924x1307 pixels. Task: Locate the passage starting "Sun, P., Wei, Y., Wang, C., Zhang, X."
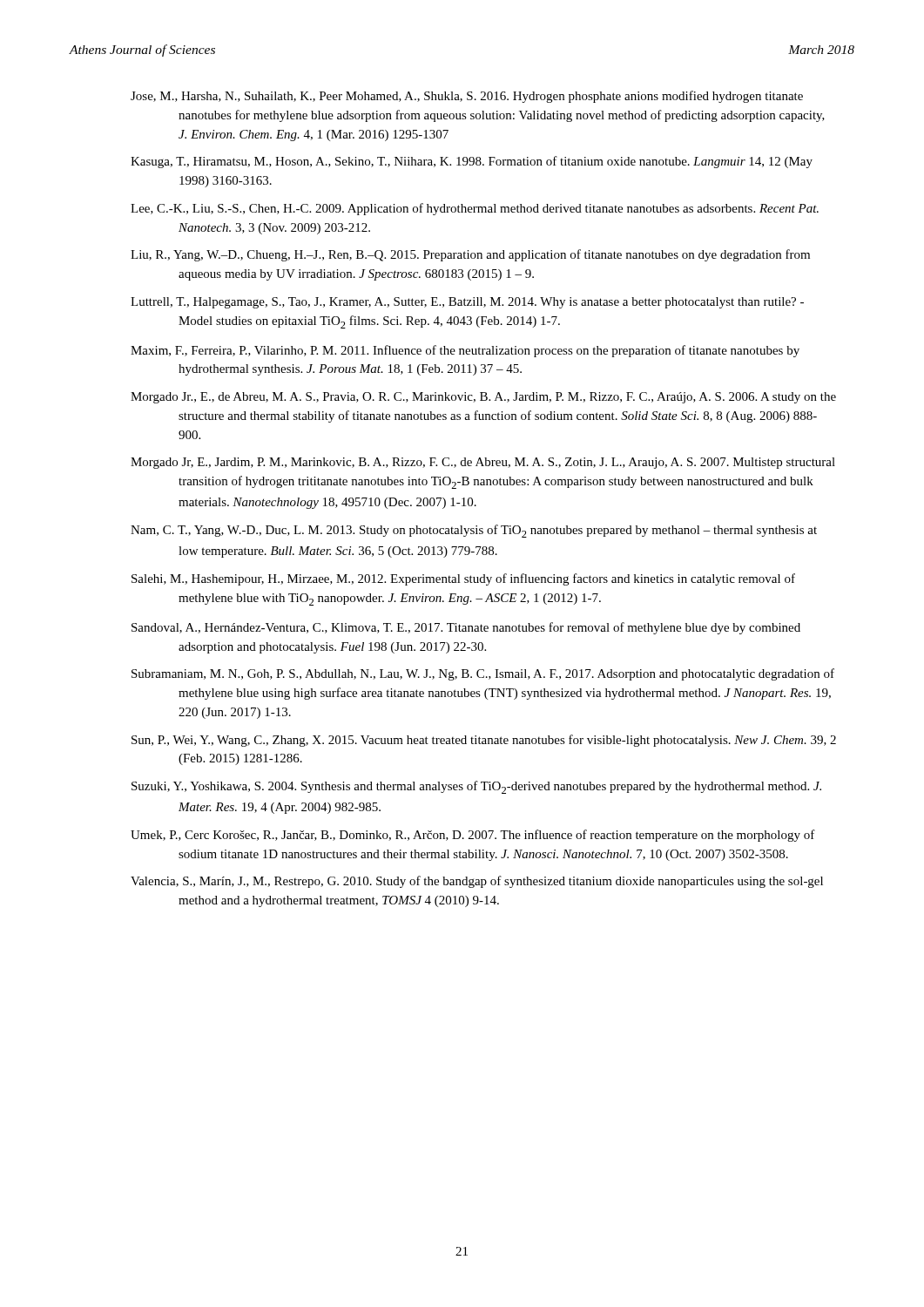[484, 749]
